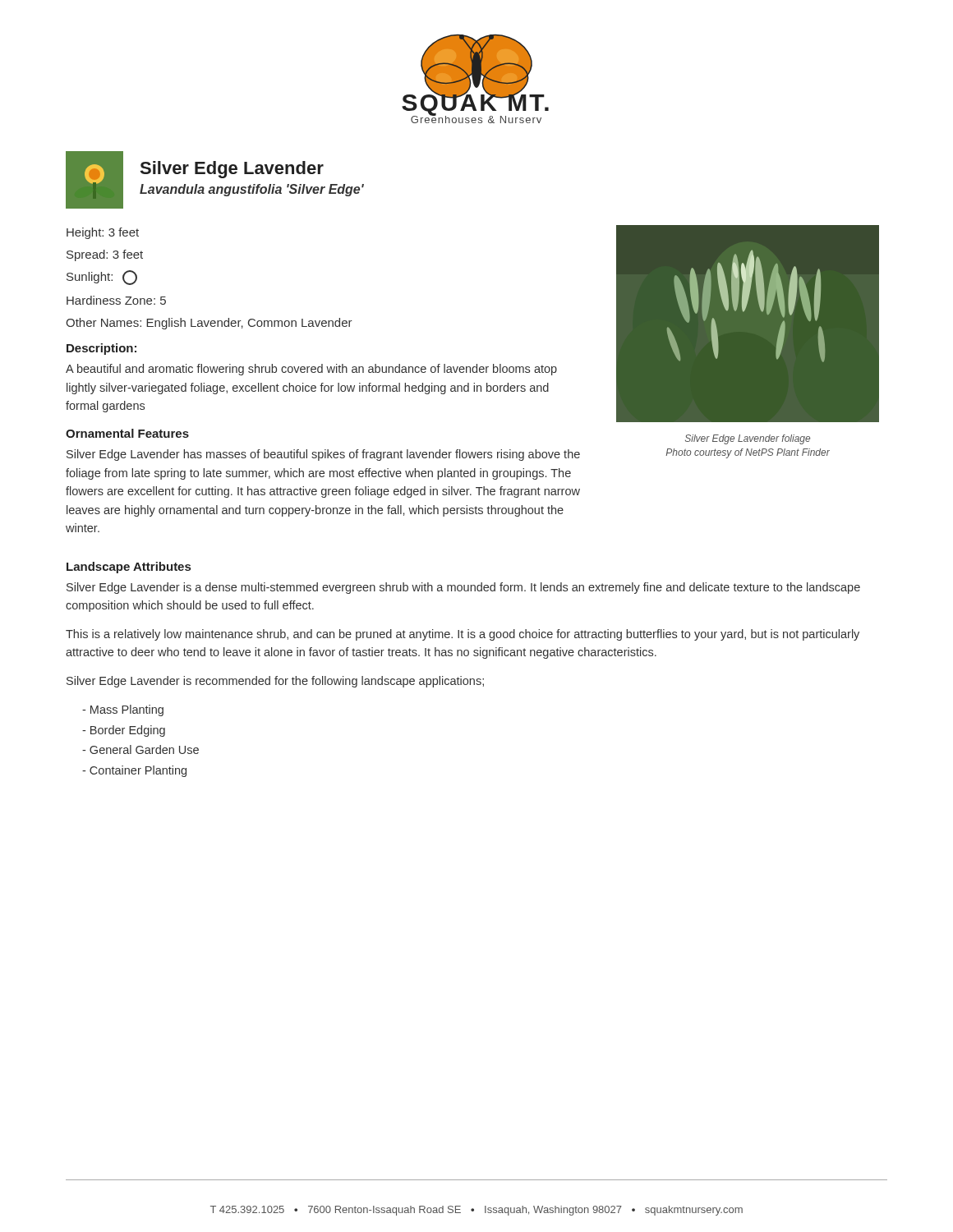
Task: Click on the block starting "A beautiful and"
Action: tap(311, 387)
